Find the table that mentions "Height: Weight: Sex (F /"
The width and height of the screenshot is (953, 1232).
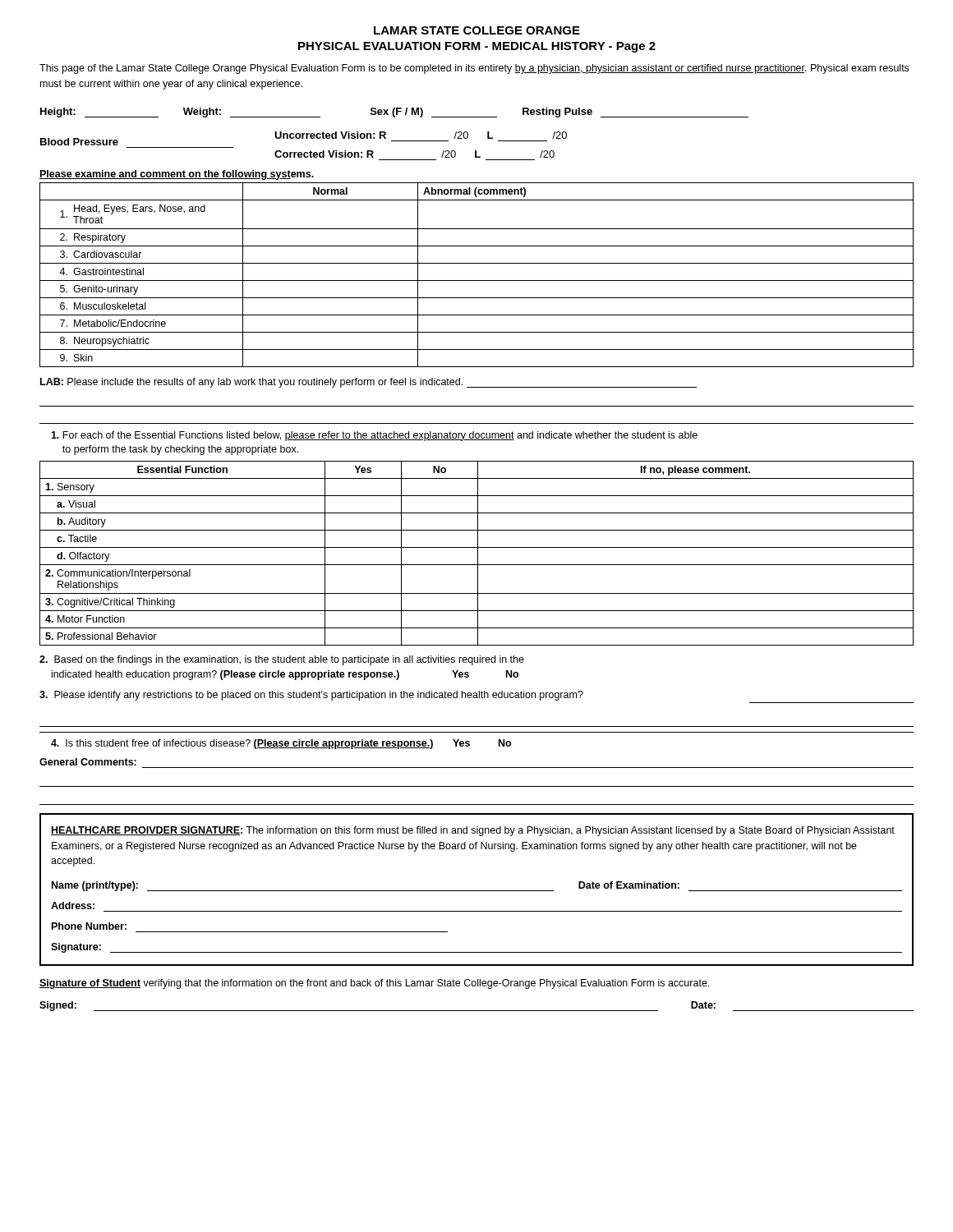coord(476,131)
